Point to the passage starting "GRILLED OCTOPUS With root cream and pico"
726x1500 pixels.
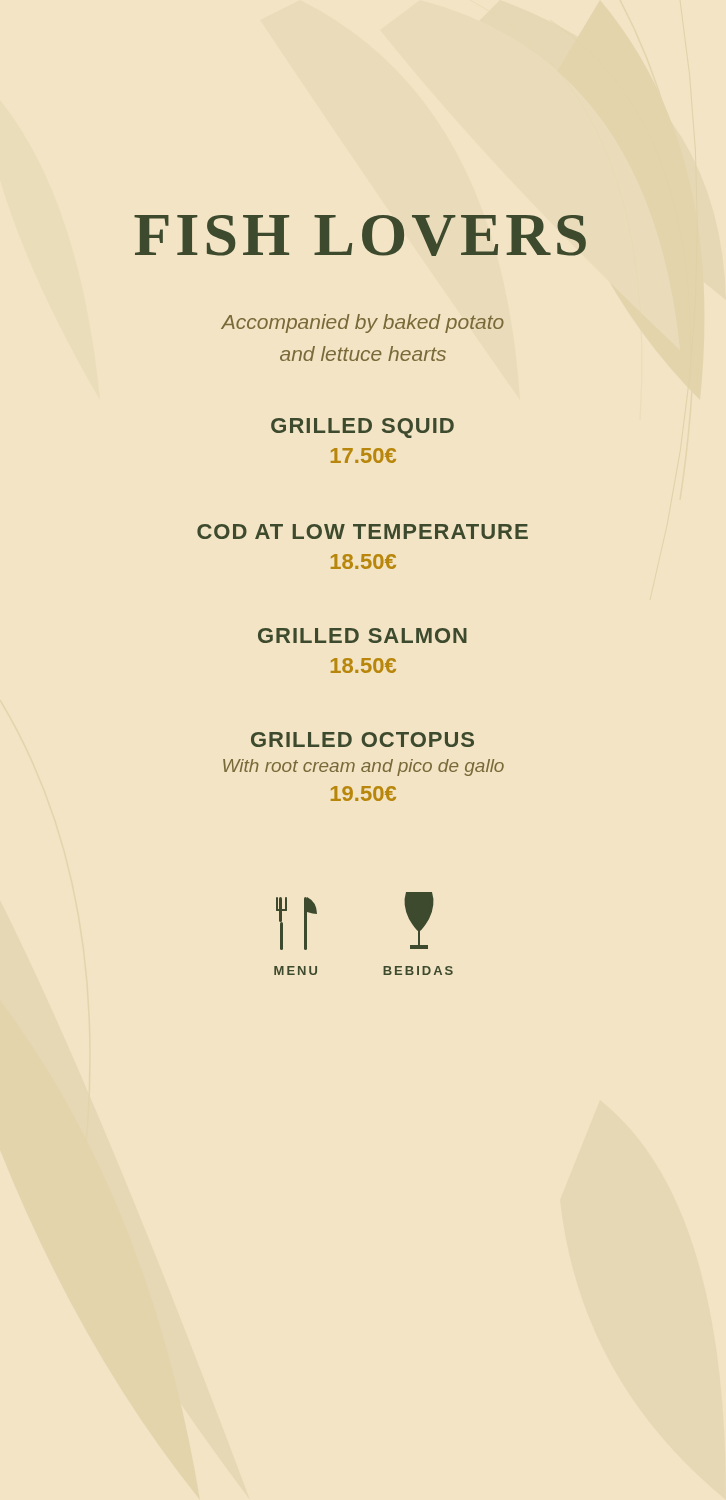pos(363,767)
